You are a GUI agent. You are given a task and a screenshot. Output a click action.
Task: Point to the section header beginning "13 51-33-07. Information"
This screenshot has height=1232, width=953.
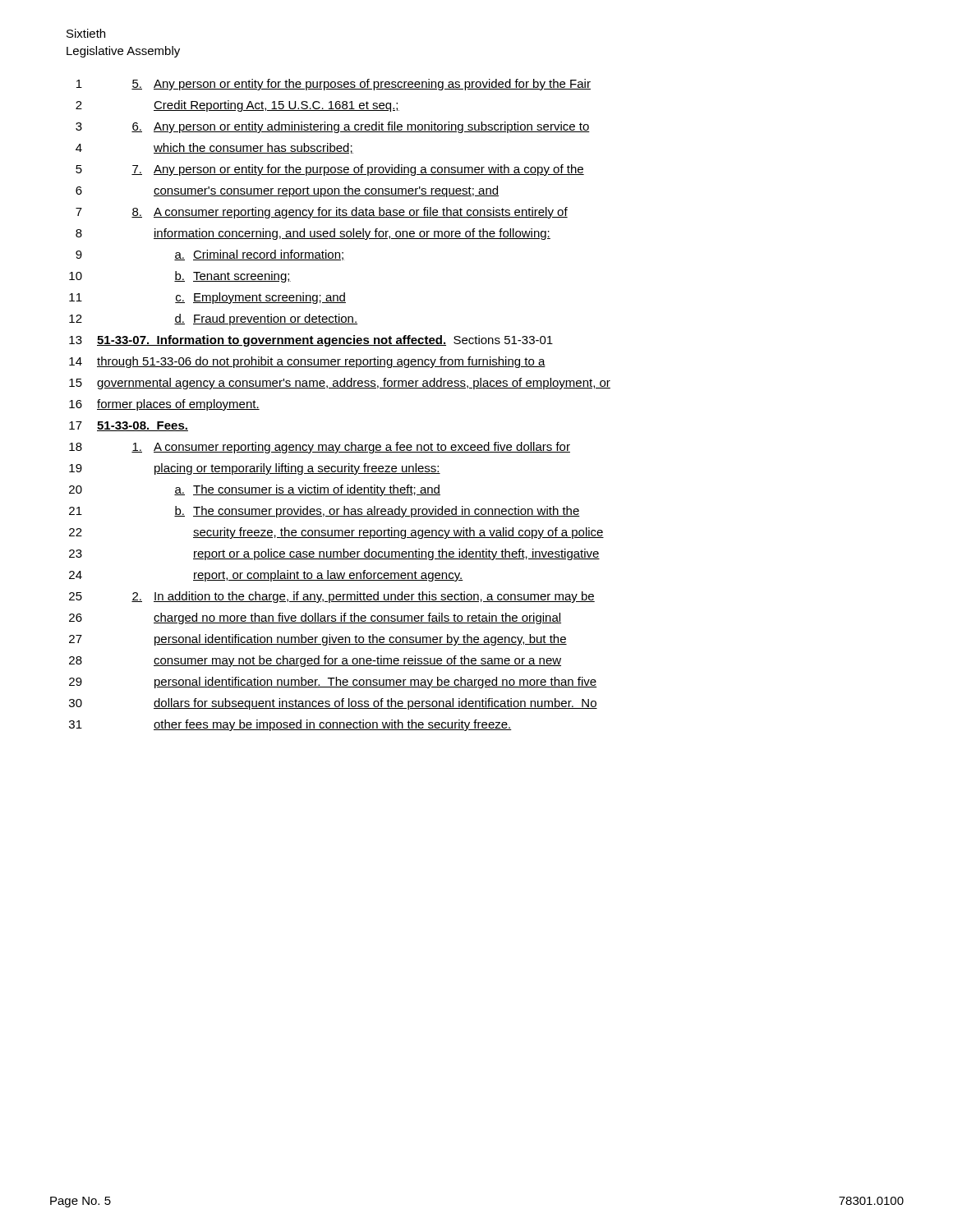click(x=476, y=340)
